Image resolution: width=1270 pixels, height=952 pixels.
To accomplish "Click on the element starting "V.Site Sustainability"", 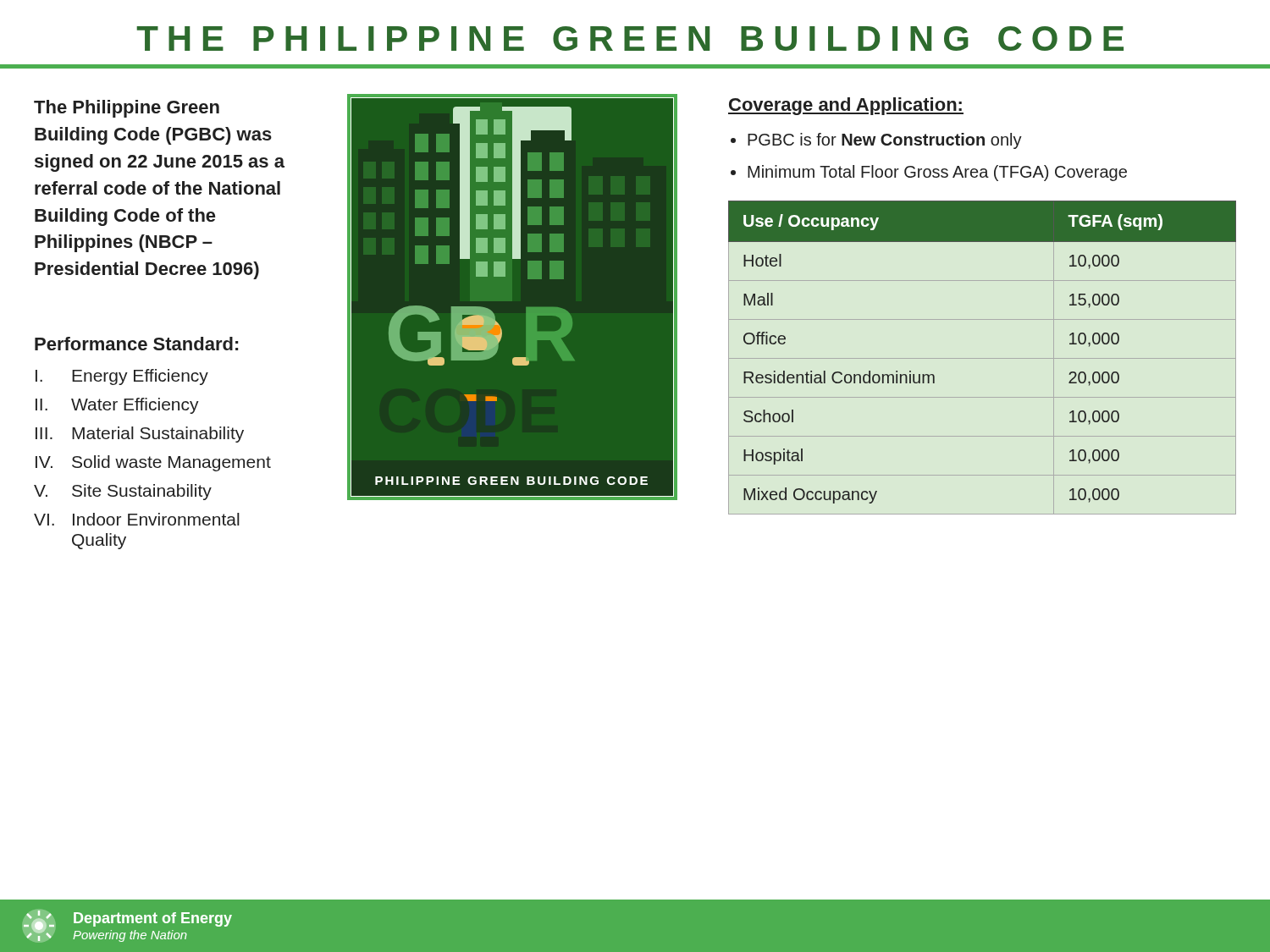I will click(x=123, y=491).
